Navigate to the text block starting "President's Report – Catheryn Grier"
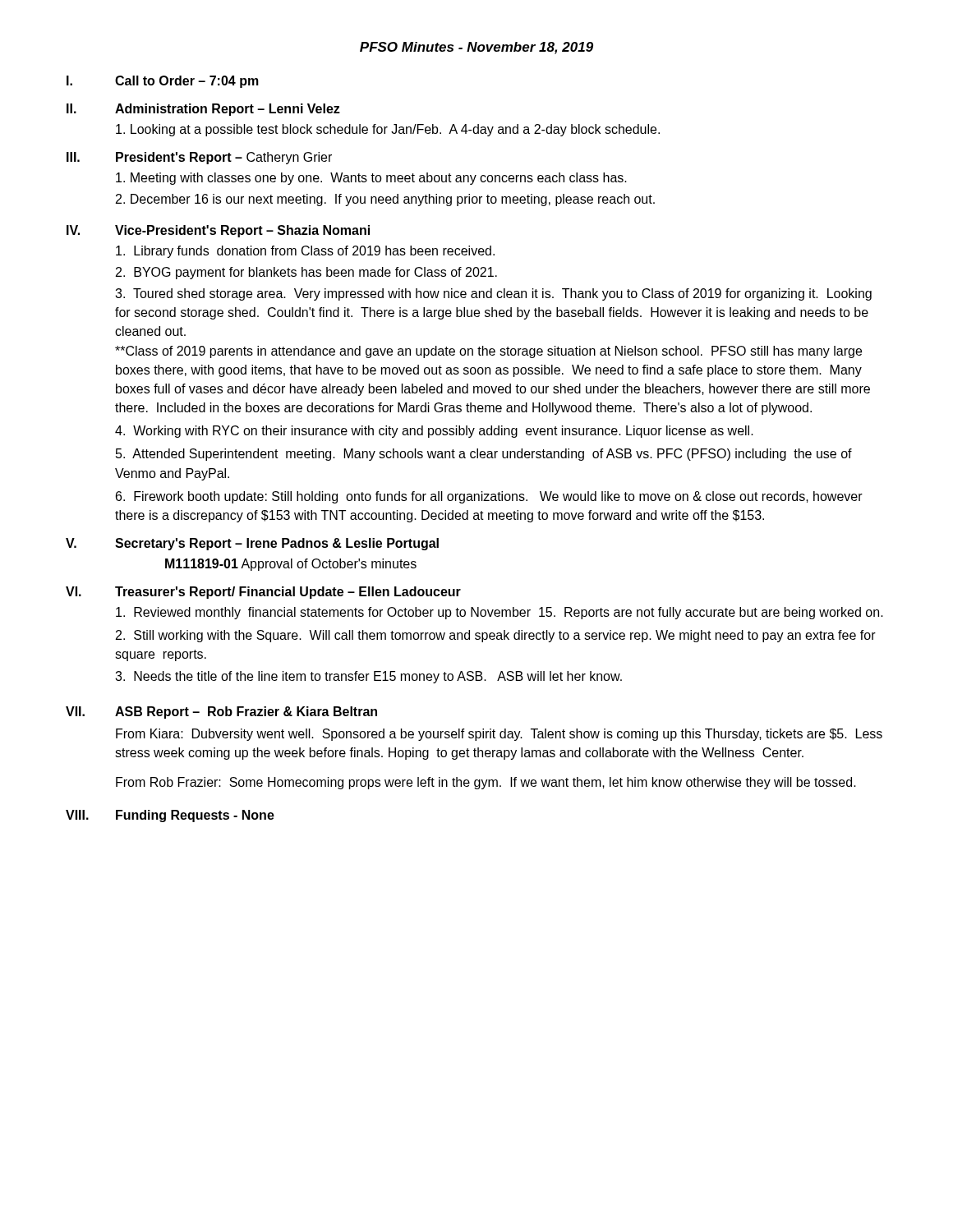The image size is (953, 1232). pyautogui.click(x=224, y=157)
